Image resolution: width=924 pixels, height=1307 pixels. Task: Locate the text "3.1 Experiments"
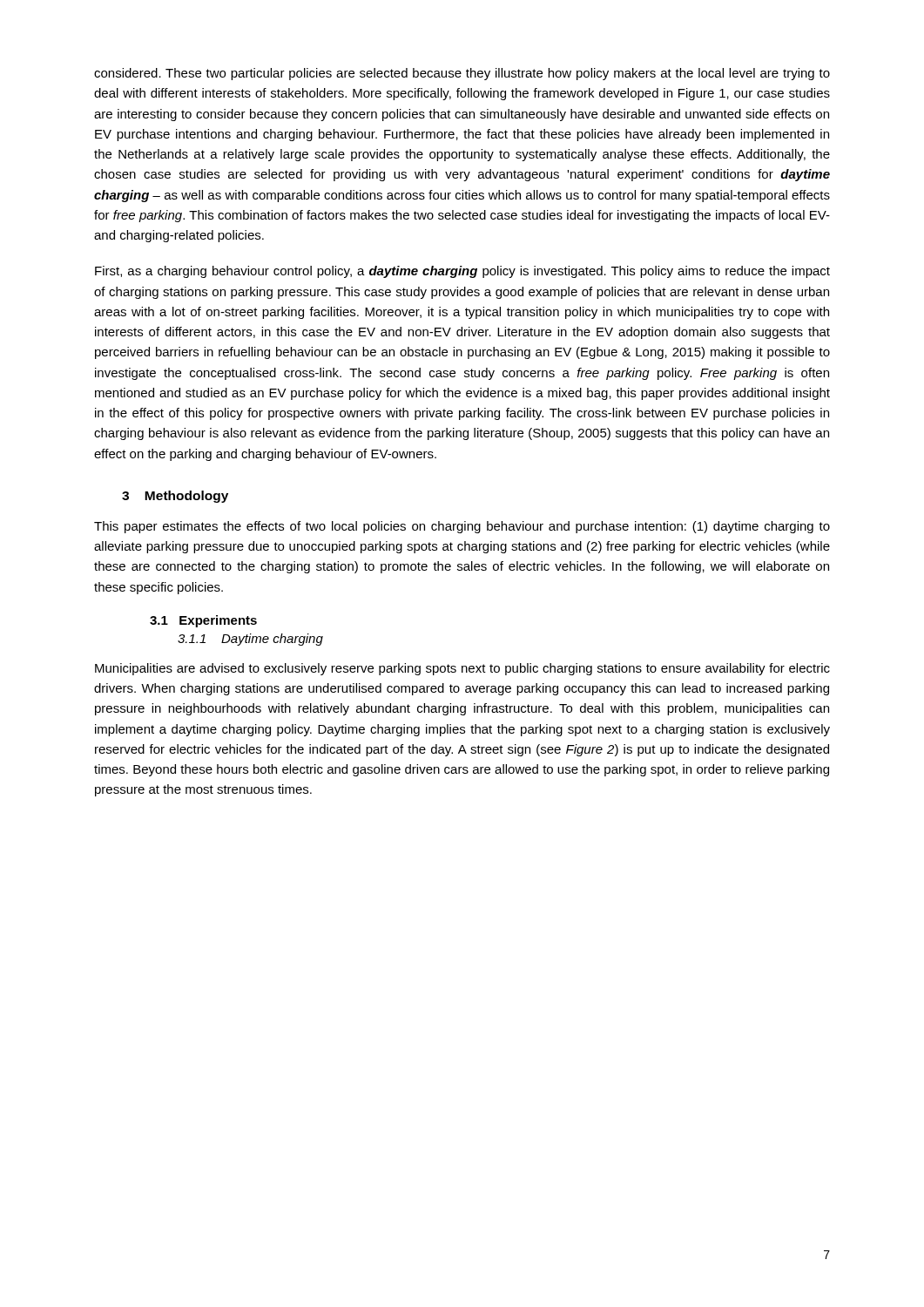point(204,620)
